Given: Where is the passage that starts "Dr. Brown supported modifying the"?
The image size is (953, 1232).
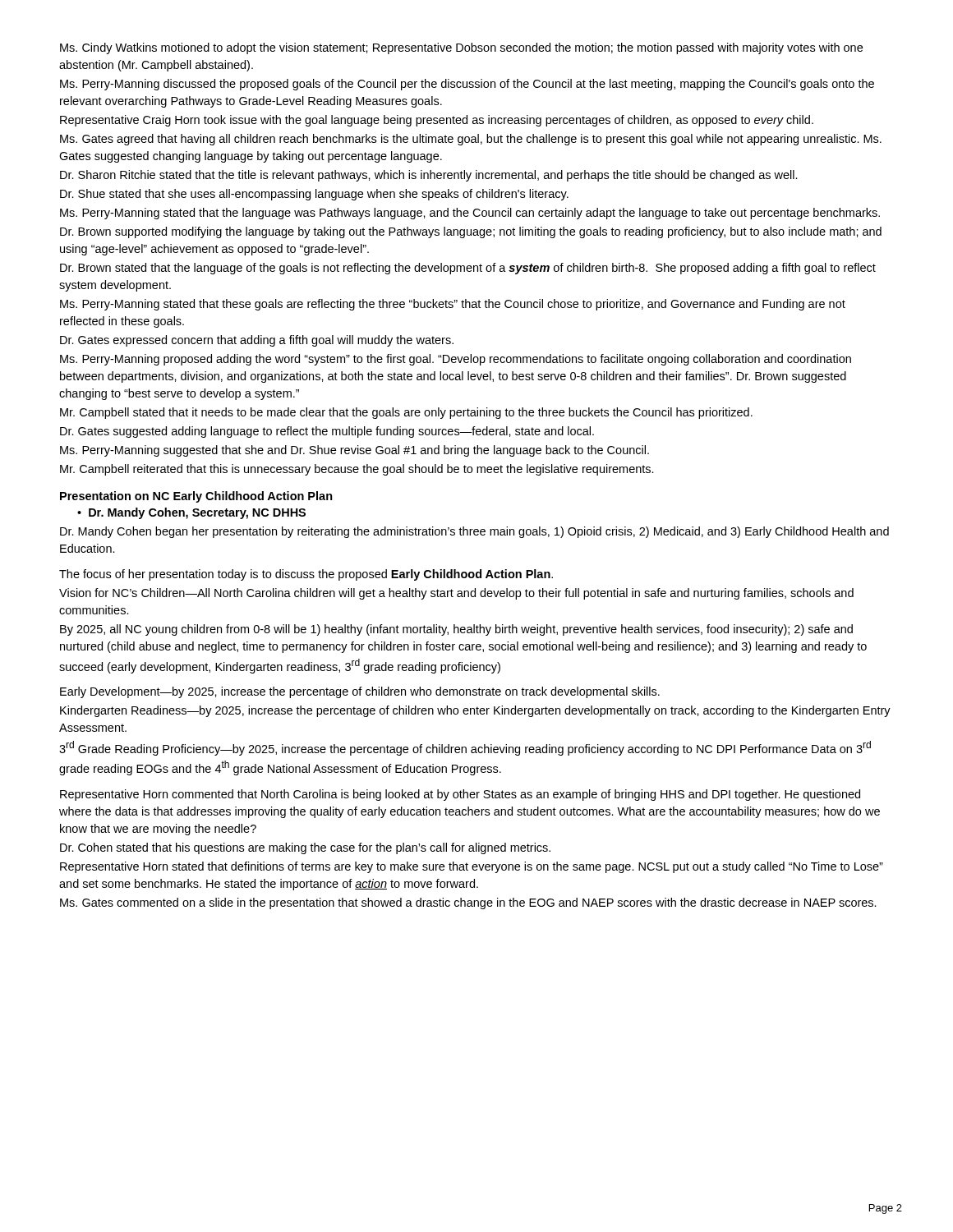Looking at the screenshot, I should (476, 241).
